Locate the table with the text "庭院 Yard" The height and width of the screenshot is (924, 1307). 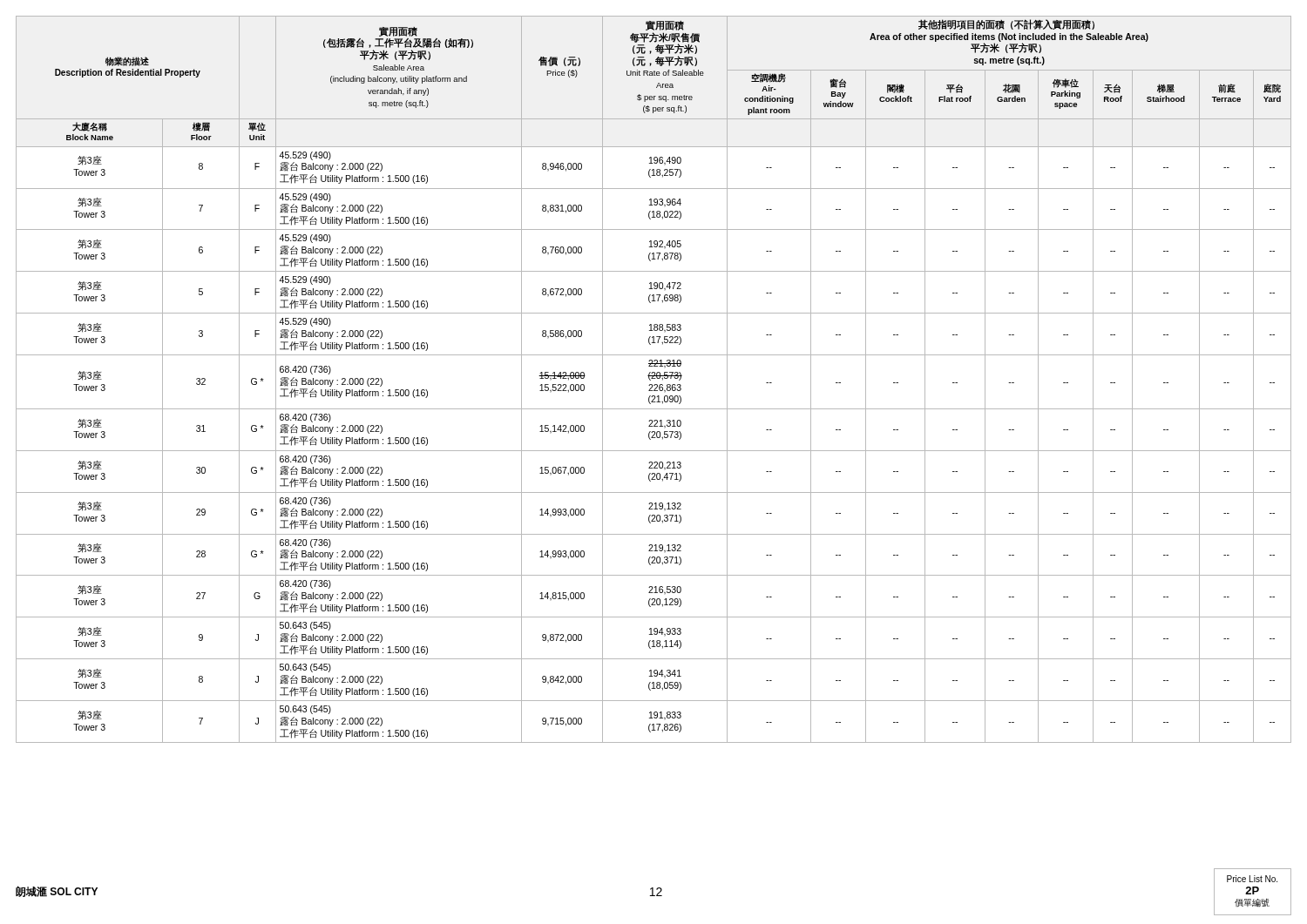654,379
